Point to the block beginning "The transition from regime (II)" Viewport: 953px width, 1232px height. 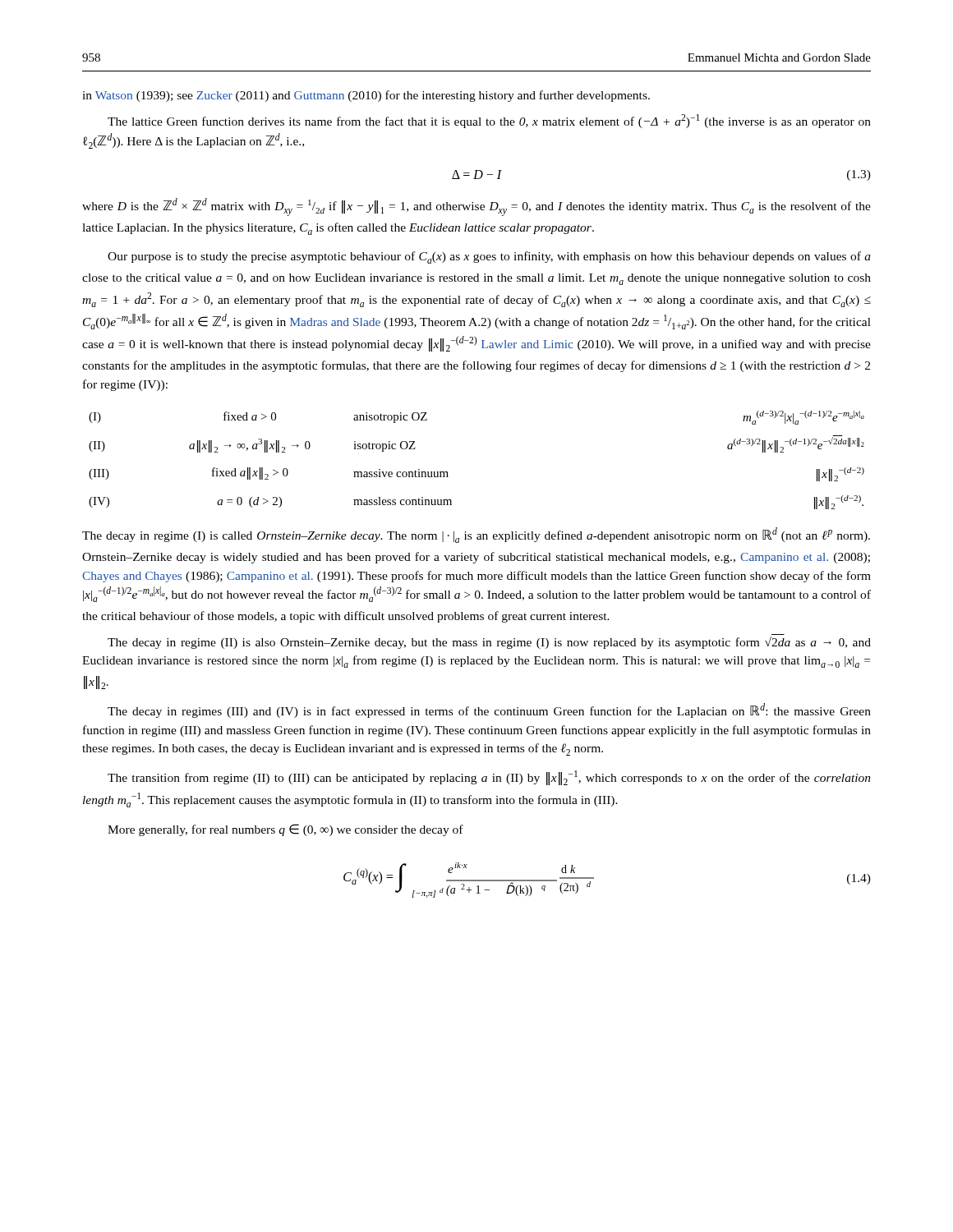476,790
